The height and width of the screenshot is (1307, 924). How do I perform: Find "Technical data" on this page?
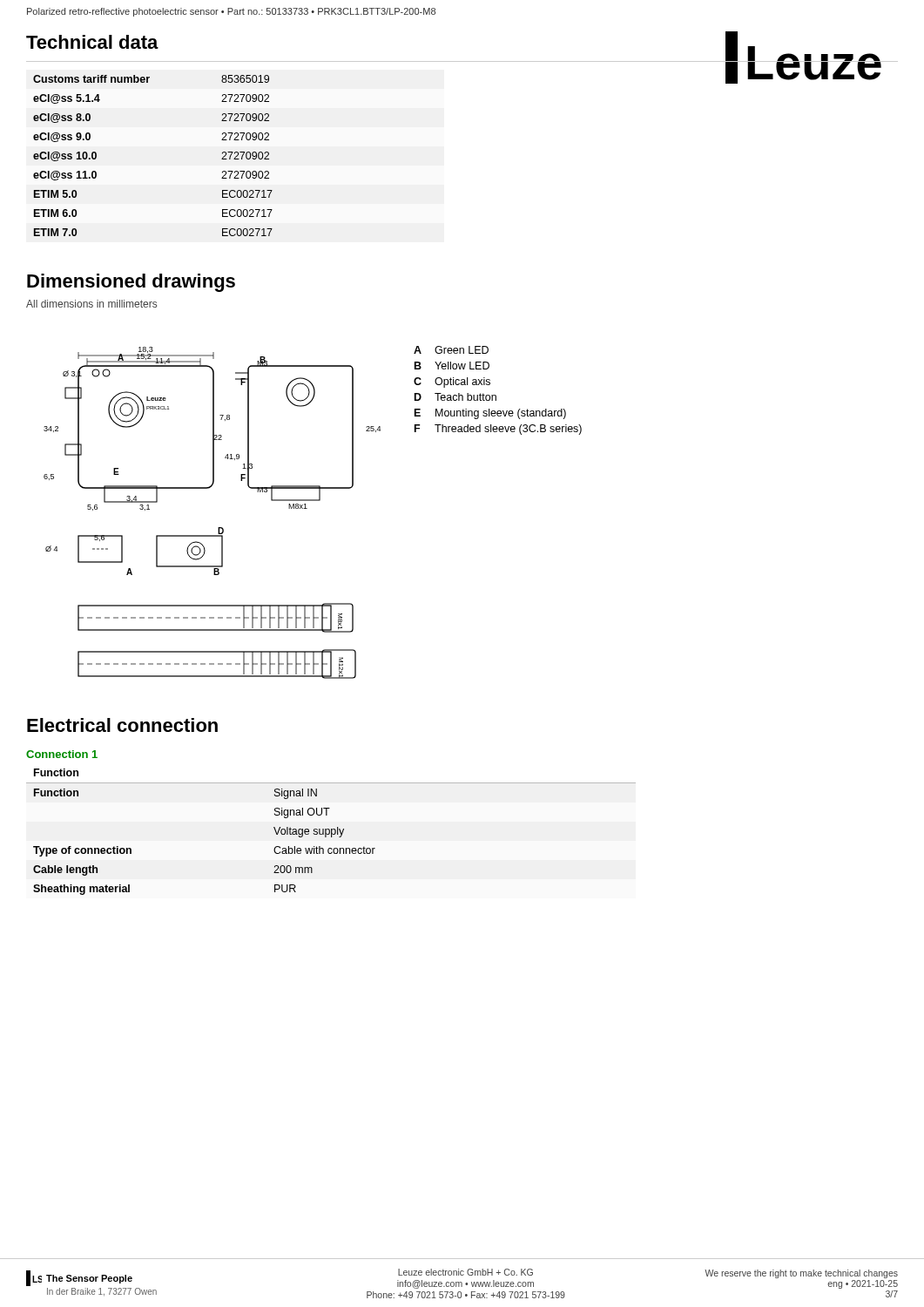[x=92, y=42]
